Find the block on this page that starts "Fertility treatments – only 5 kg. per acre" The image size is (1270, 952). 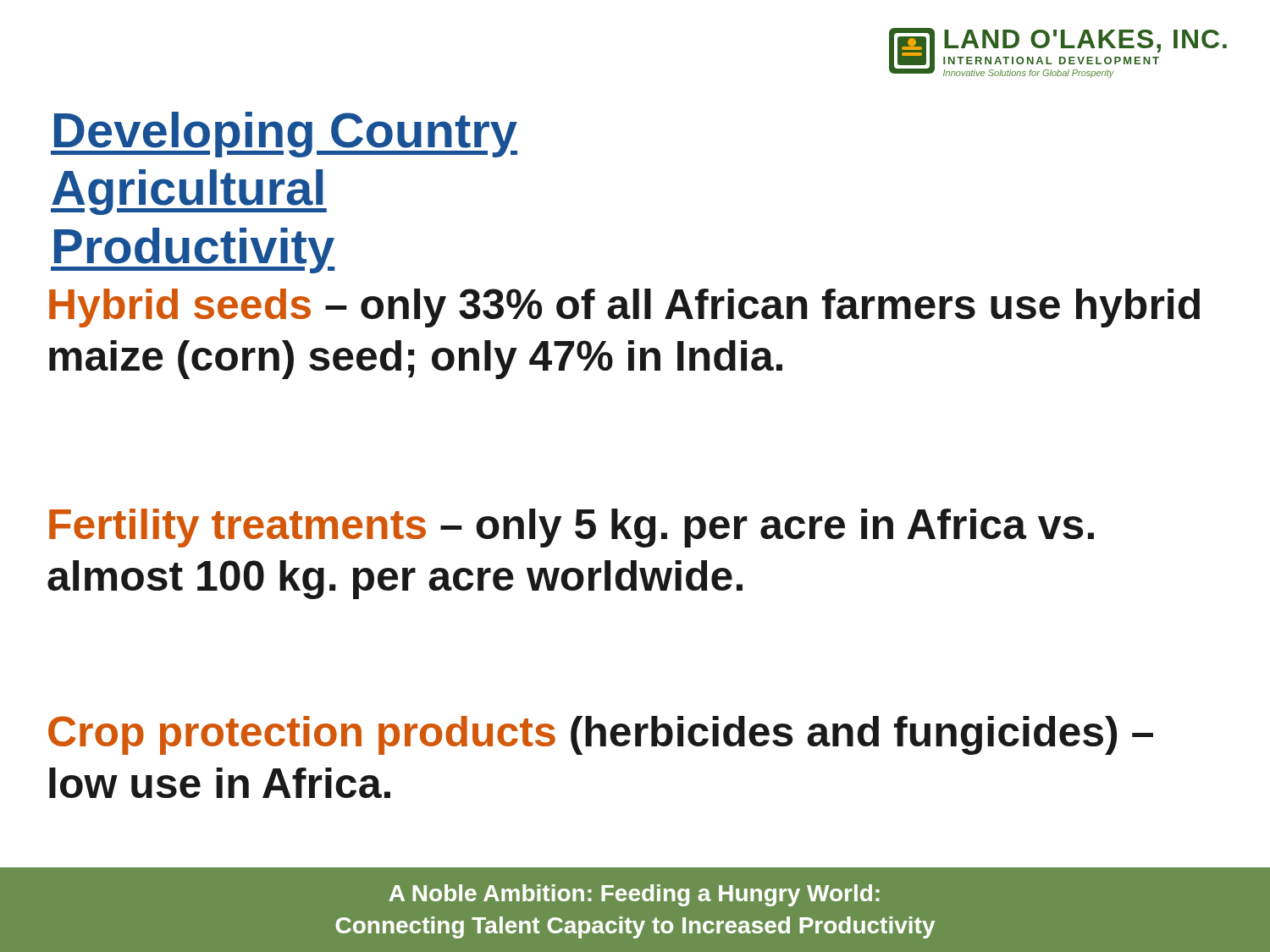(x=572, y=550)
